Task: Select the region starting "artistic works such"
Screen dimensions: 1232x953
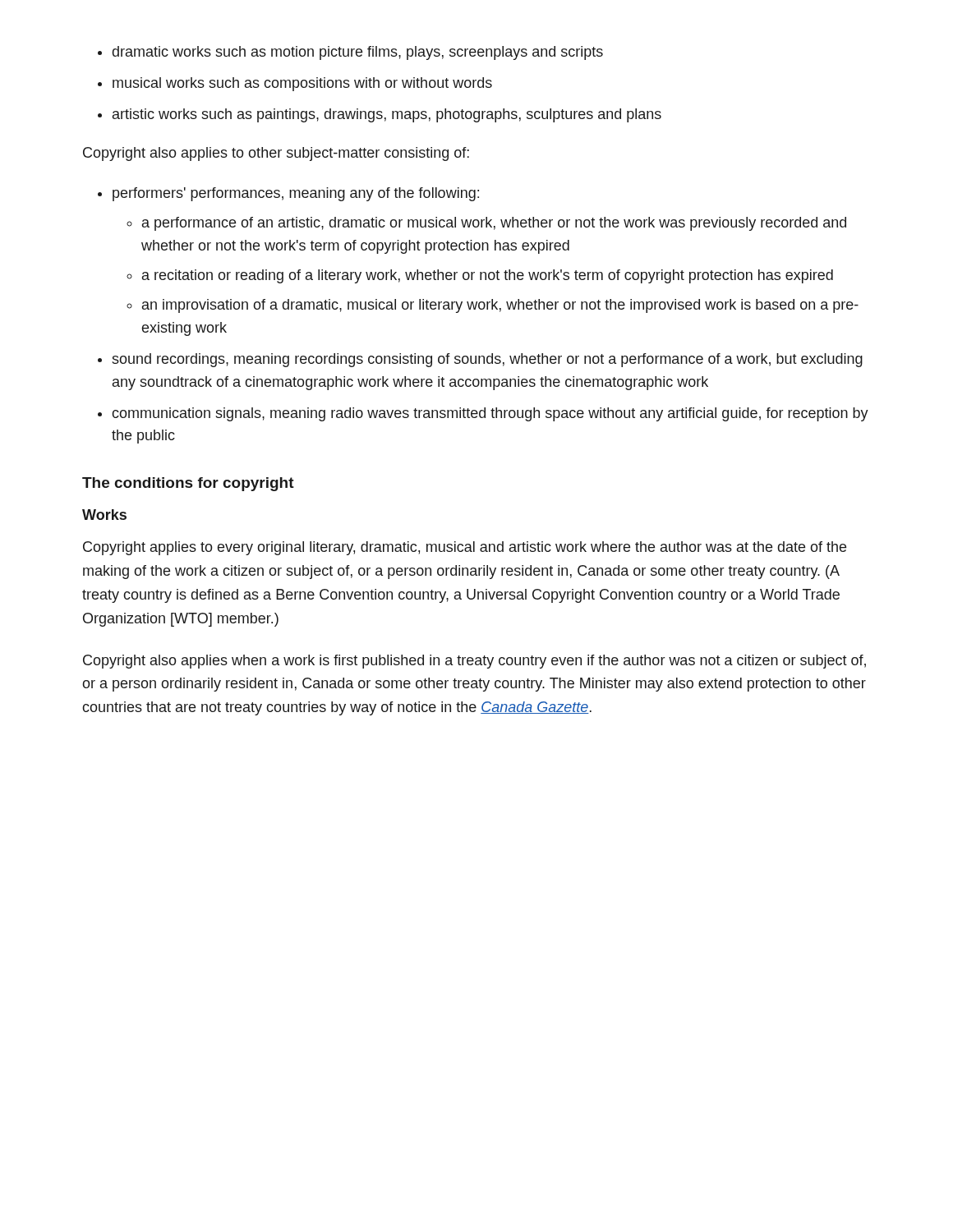Action: tap(387, 114)
